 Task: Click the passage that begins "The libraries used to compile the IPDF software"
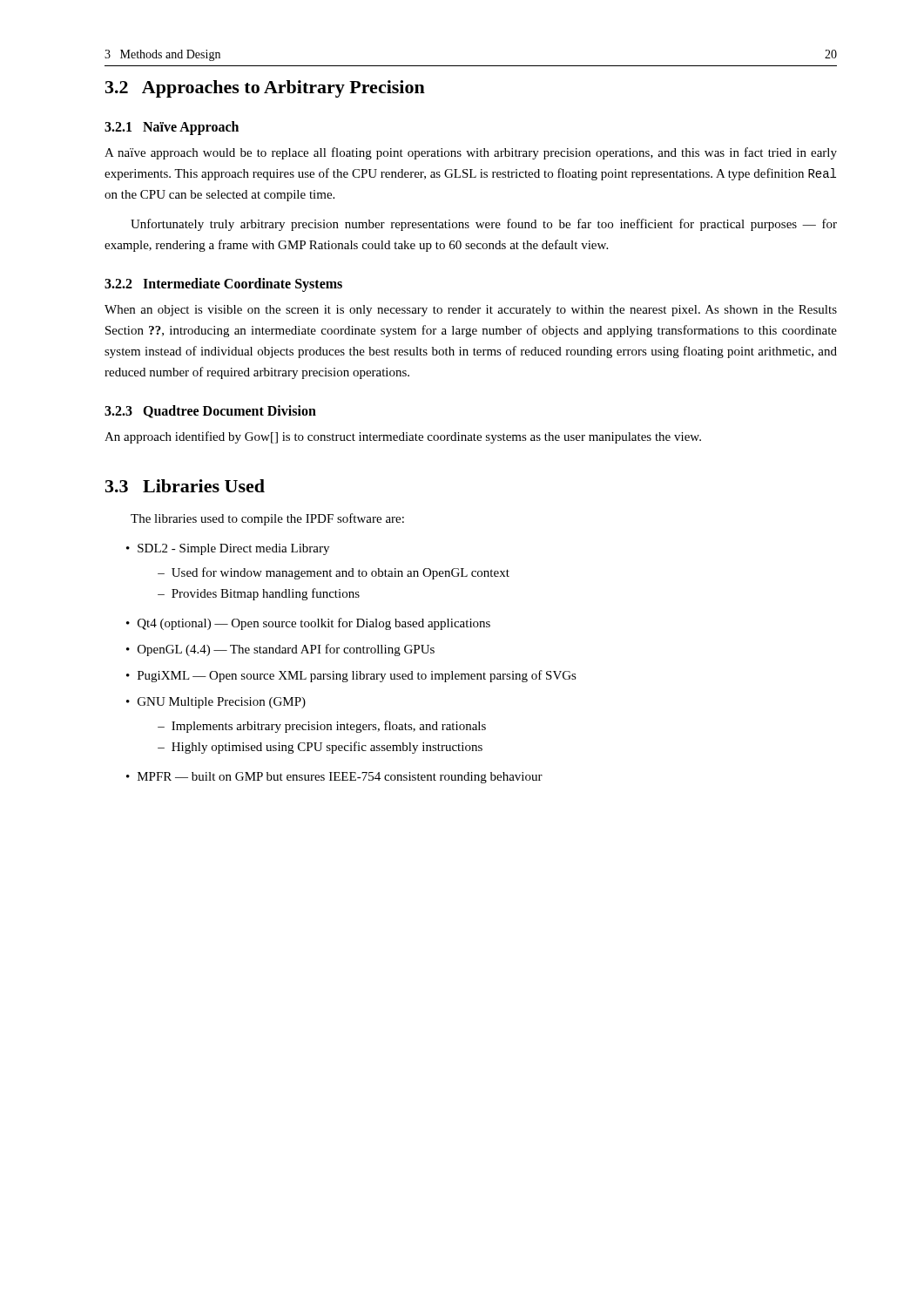coord(267,519)
